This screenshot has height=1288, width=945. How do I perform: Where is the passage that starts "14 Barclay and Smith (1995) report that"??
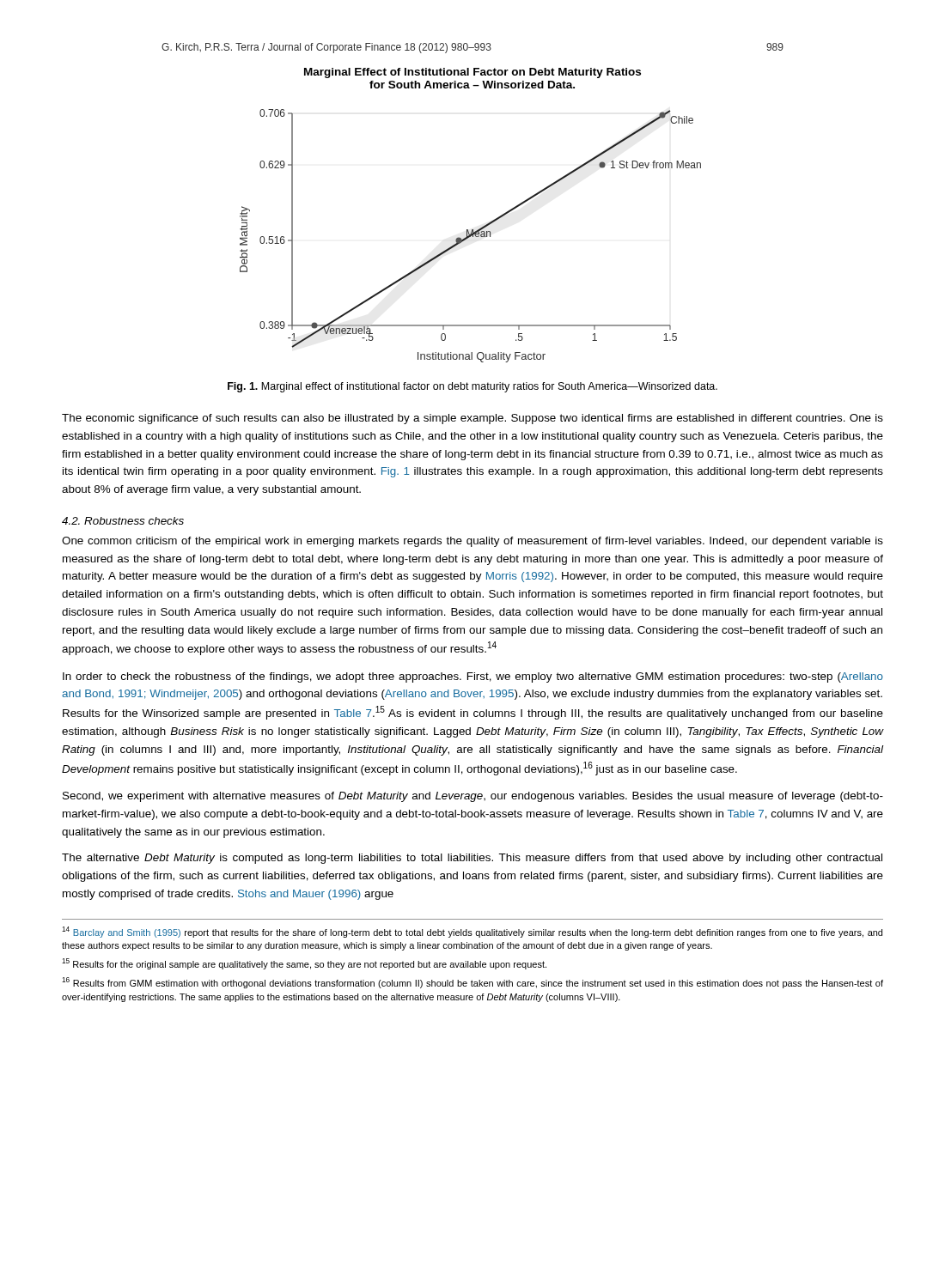pos(472,938)
